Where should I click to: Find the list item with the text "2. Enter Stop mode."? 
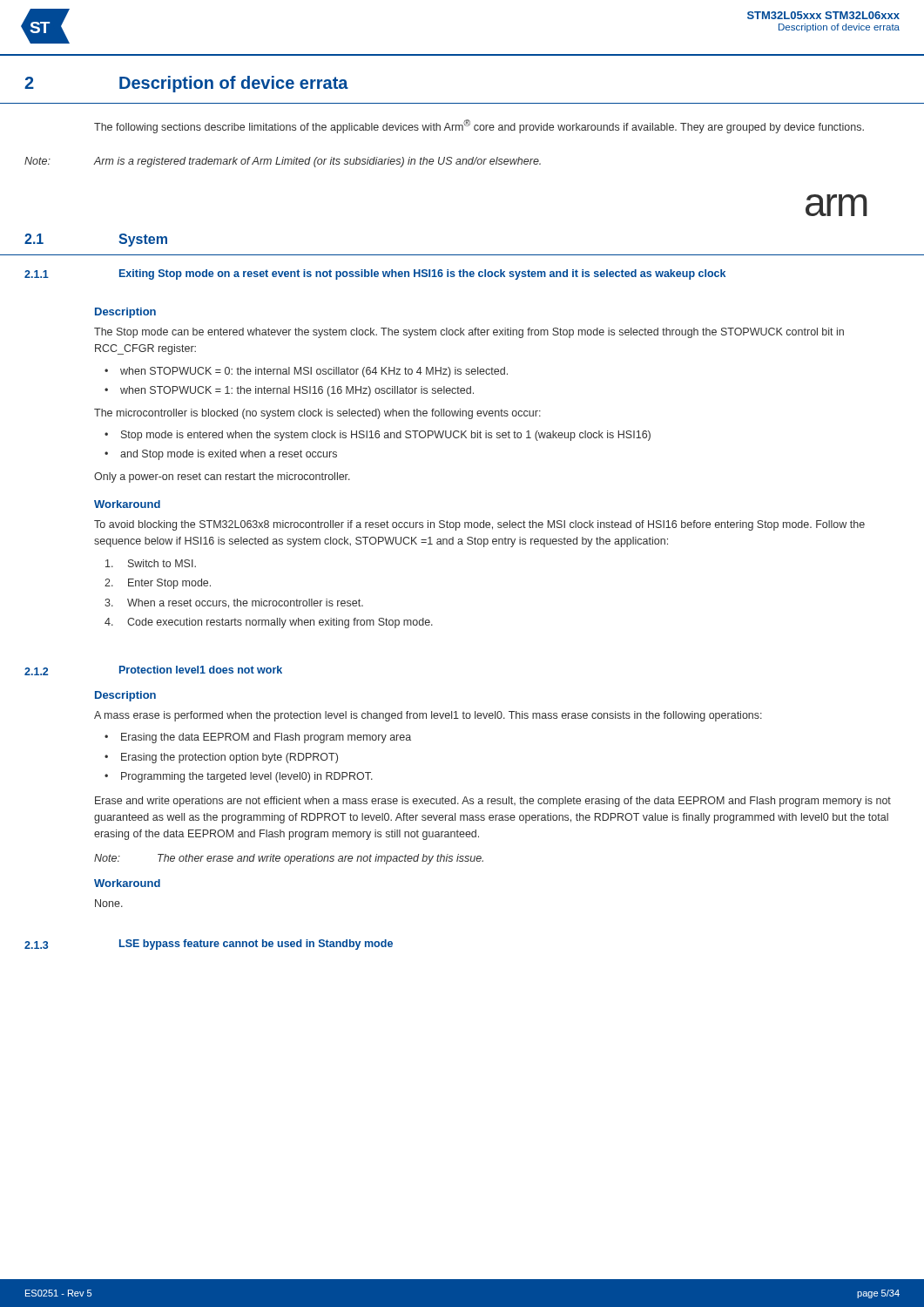click(x=158, y=584)
